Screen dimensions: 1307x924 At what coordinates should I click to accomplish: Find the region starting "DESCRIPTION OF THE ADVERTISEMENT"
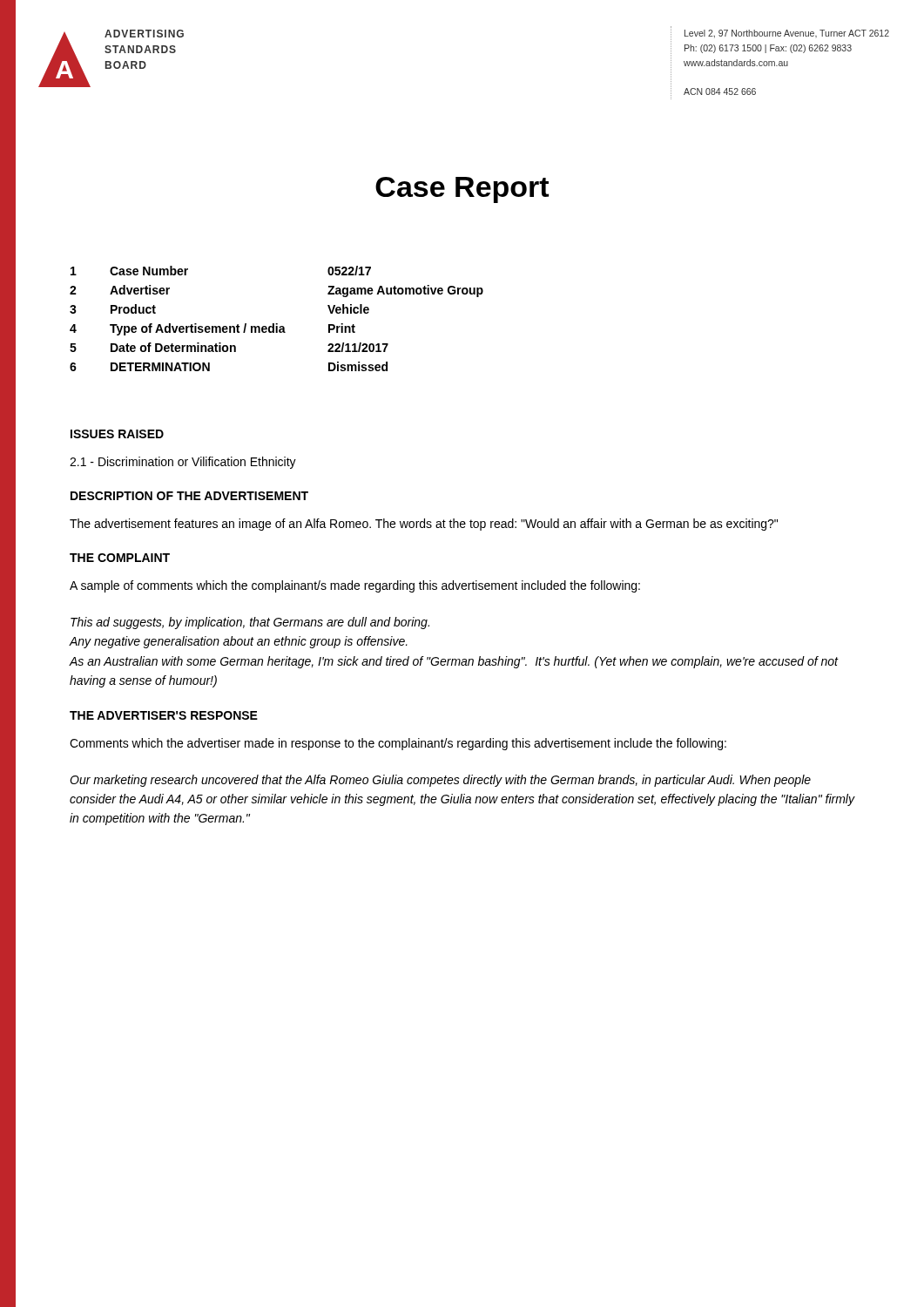pyautogui.click(x=189, y=496)
